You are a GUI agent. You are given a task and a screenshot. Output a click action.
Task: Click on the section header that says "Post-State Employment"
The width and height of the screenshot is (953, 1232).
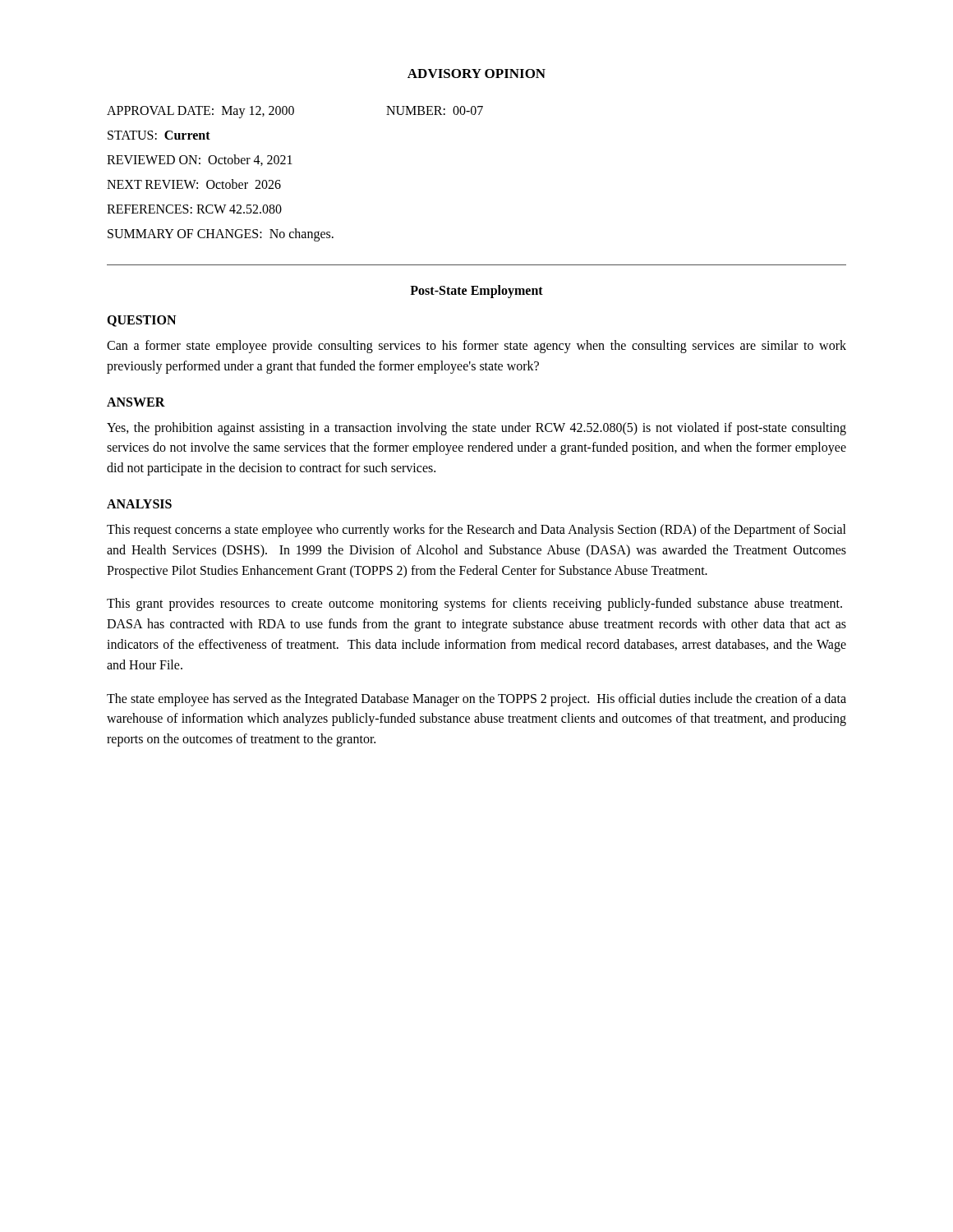[476, 290]
